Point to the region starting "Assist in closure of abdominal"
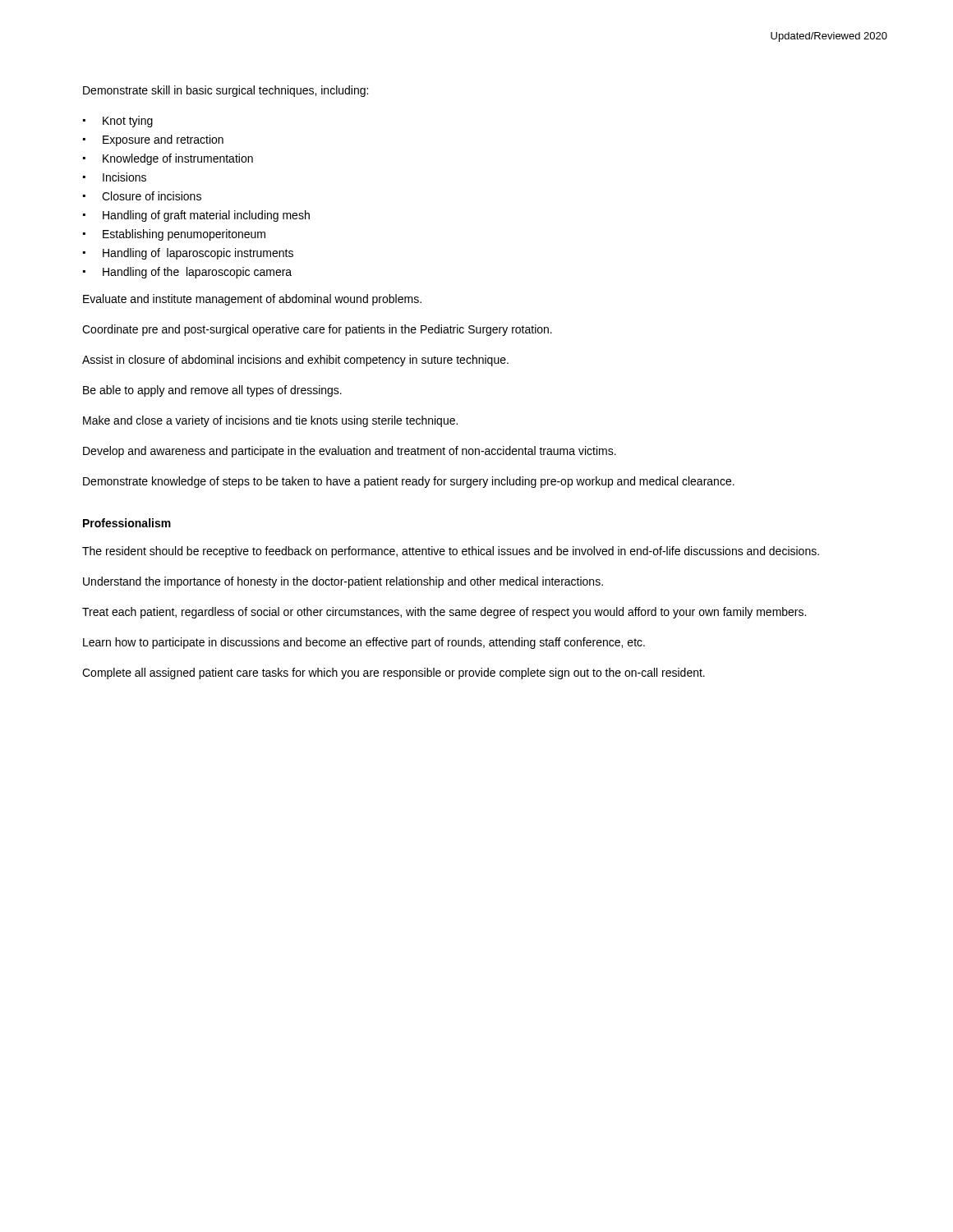Viewport: 953px width, 1232px height. (296, 360)
